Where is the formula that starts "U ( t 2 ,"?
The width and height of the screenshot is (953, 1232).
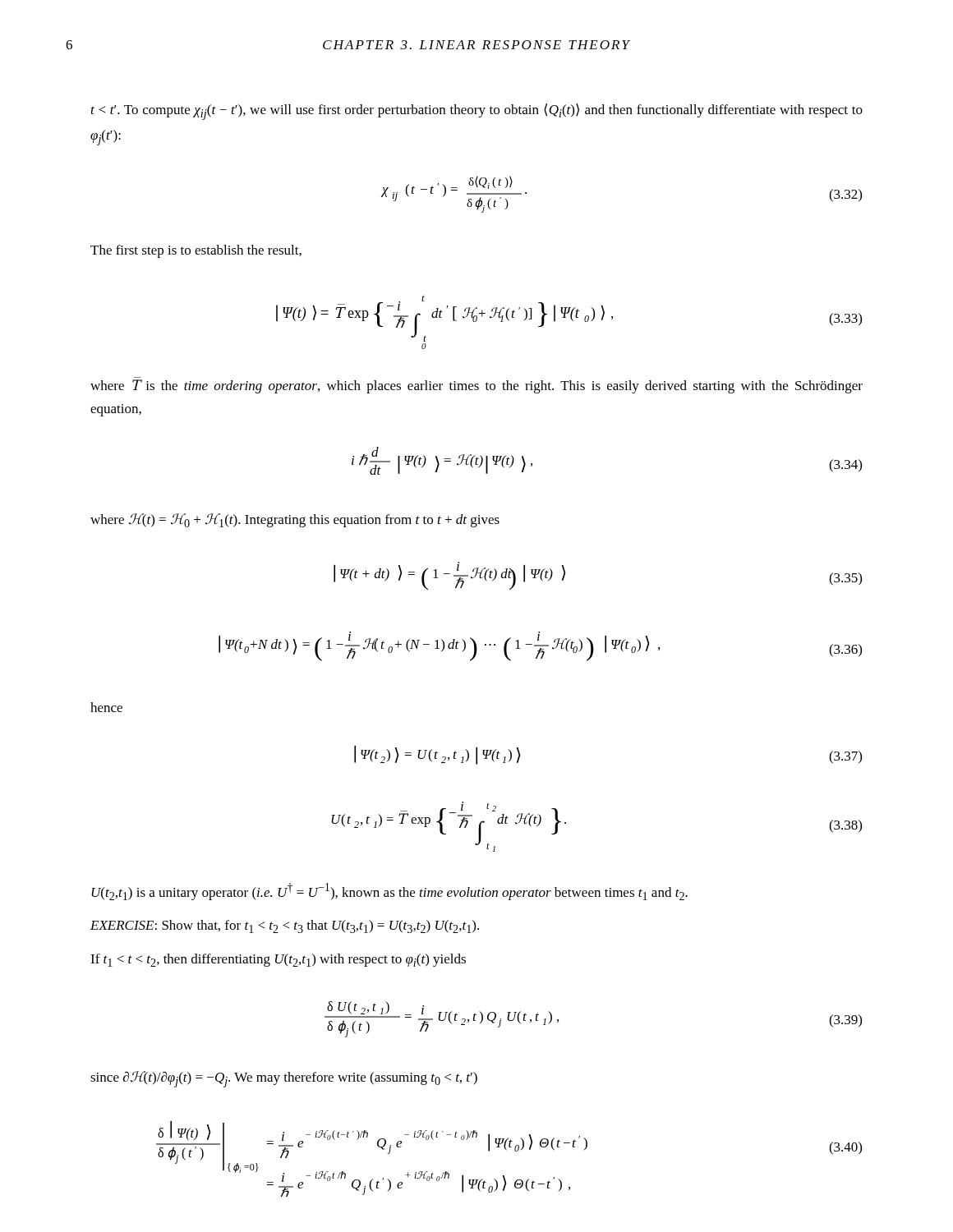point(441,827)
